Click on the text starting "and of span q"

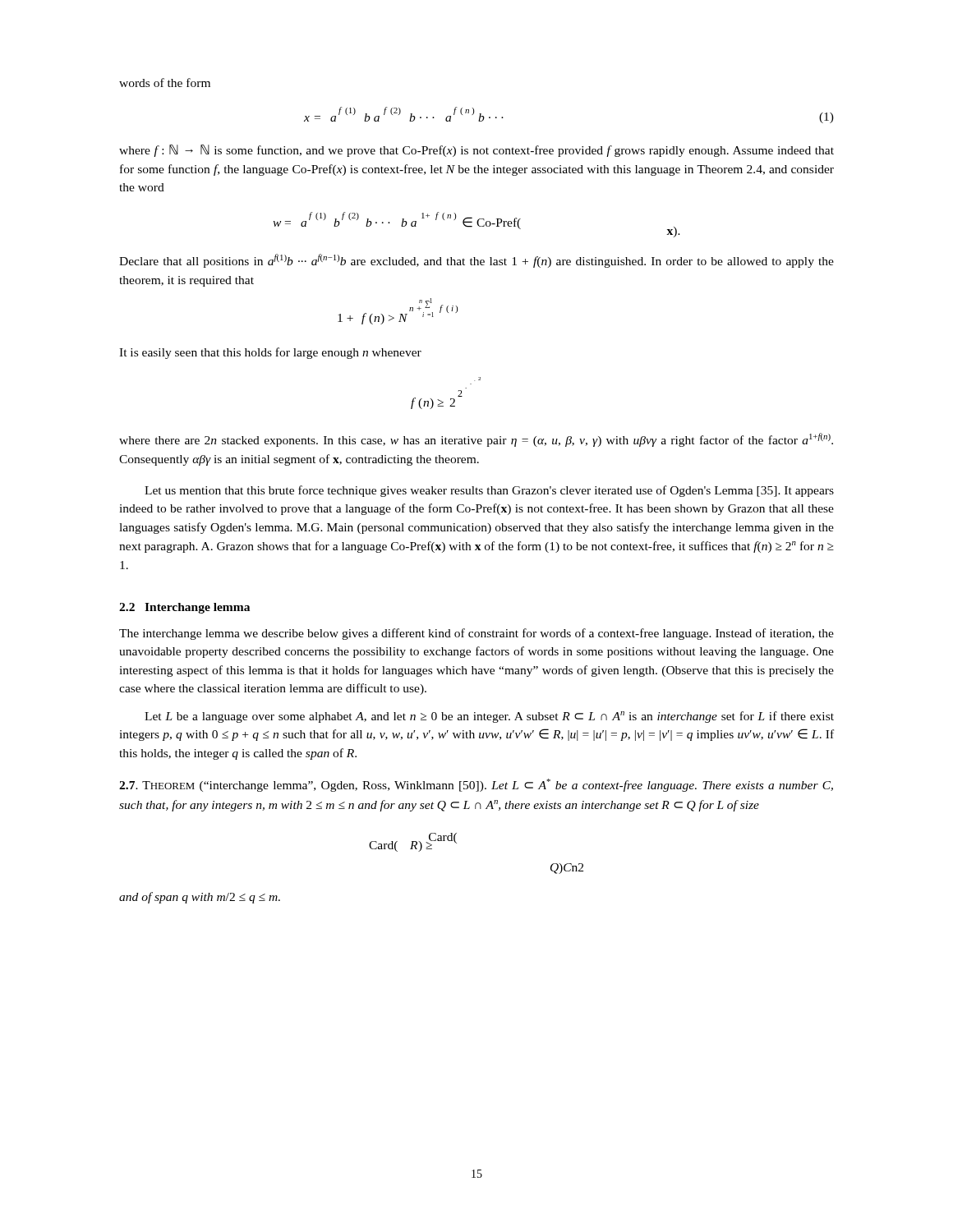pyautogui.click(x=200, y=897)
